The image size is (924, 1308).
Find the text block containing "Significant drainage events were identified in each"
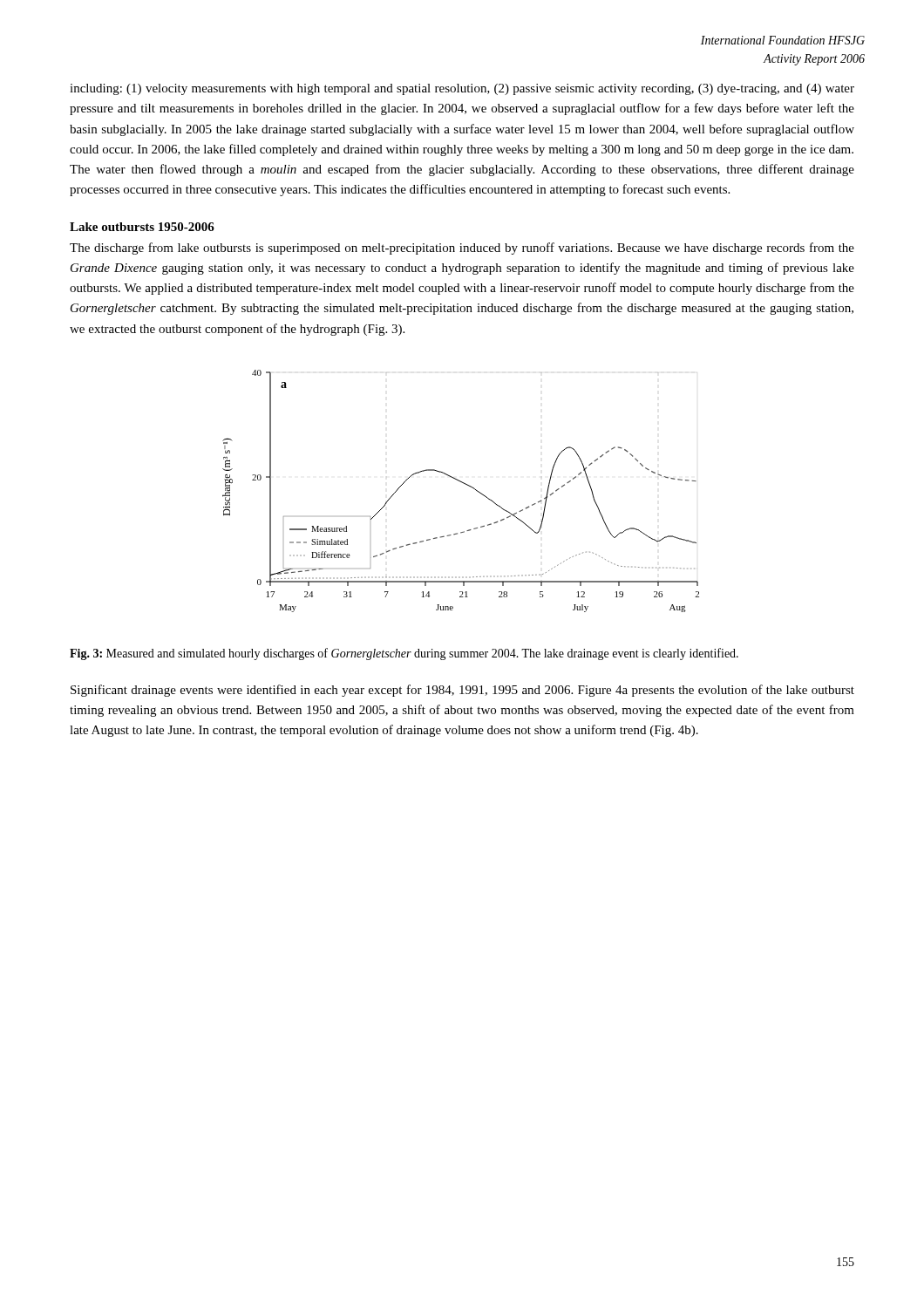[462, 710]
